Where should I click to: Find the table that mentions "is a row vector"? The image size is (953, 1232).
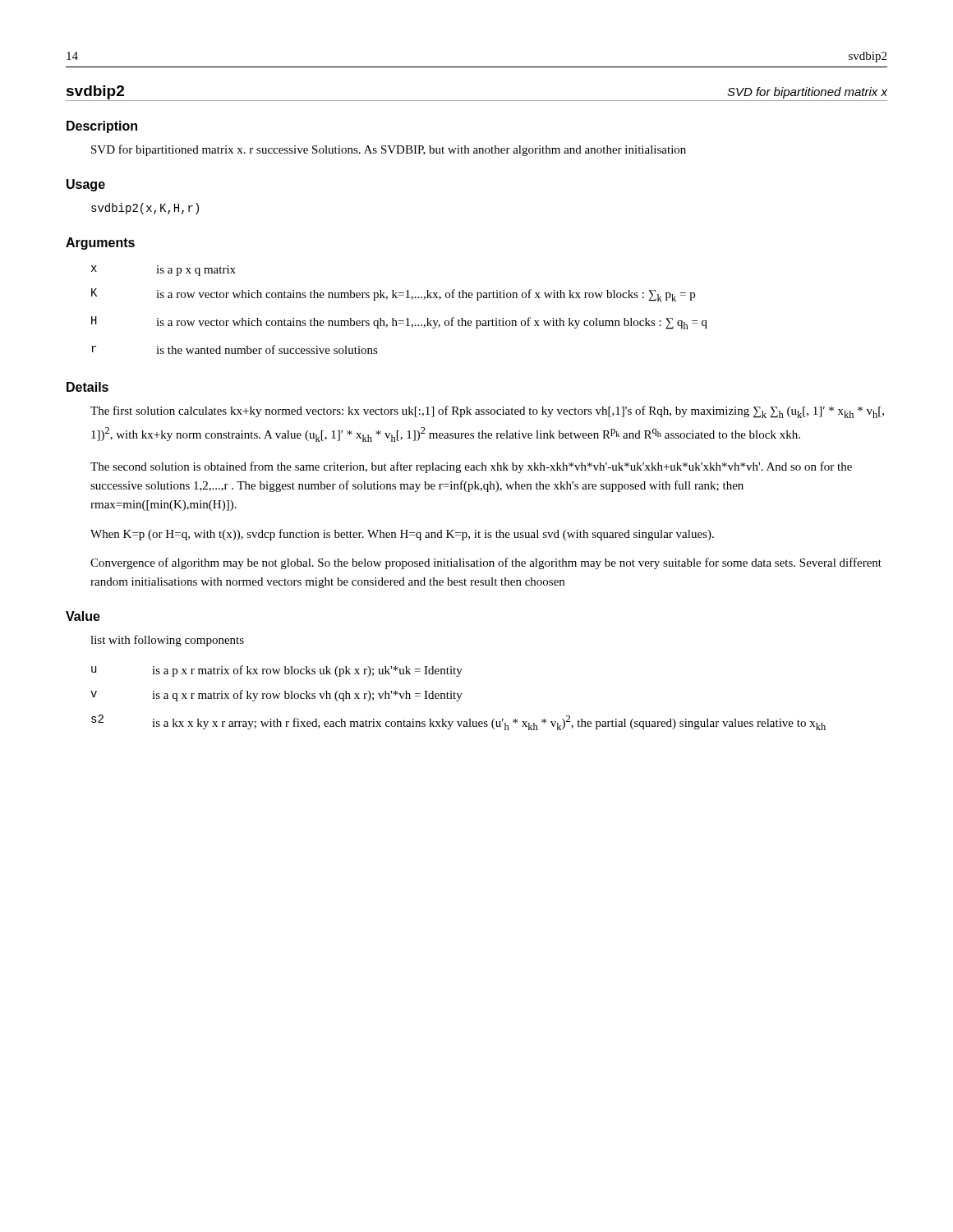pos(476,309)
